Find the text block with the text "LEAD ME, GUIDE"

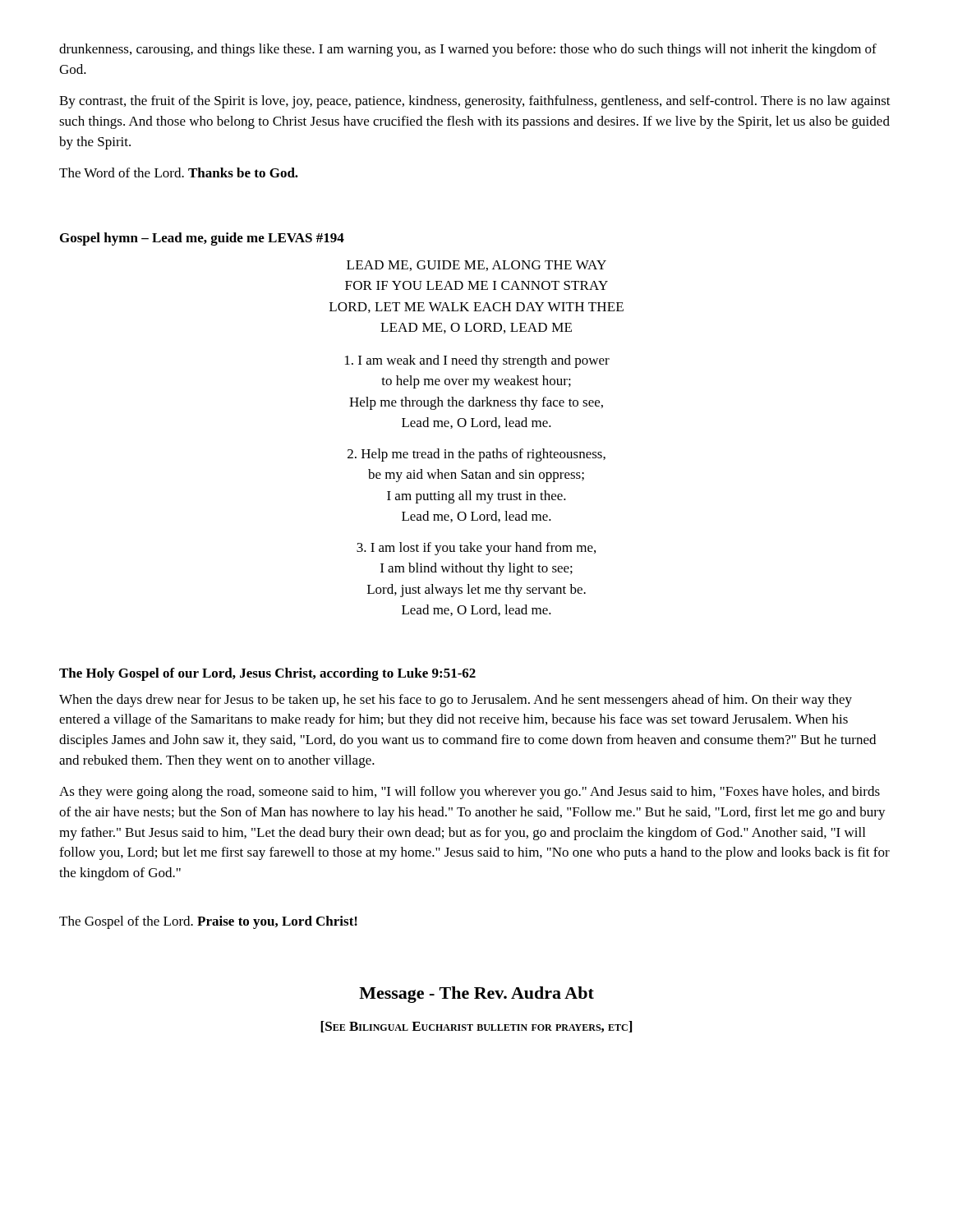pyautogui.click(x=476, y=296)
